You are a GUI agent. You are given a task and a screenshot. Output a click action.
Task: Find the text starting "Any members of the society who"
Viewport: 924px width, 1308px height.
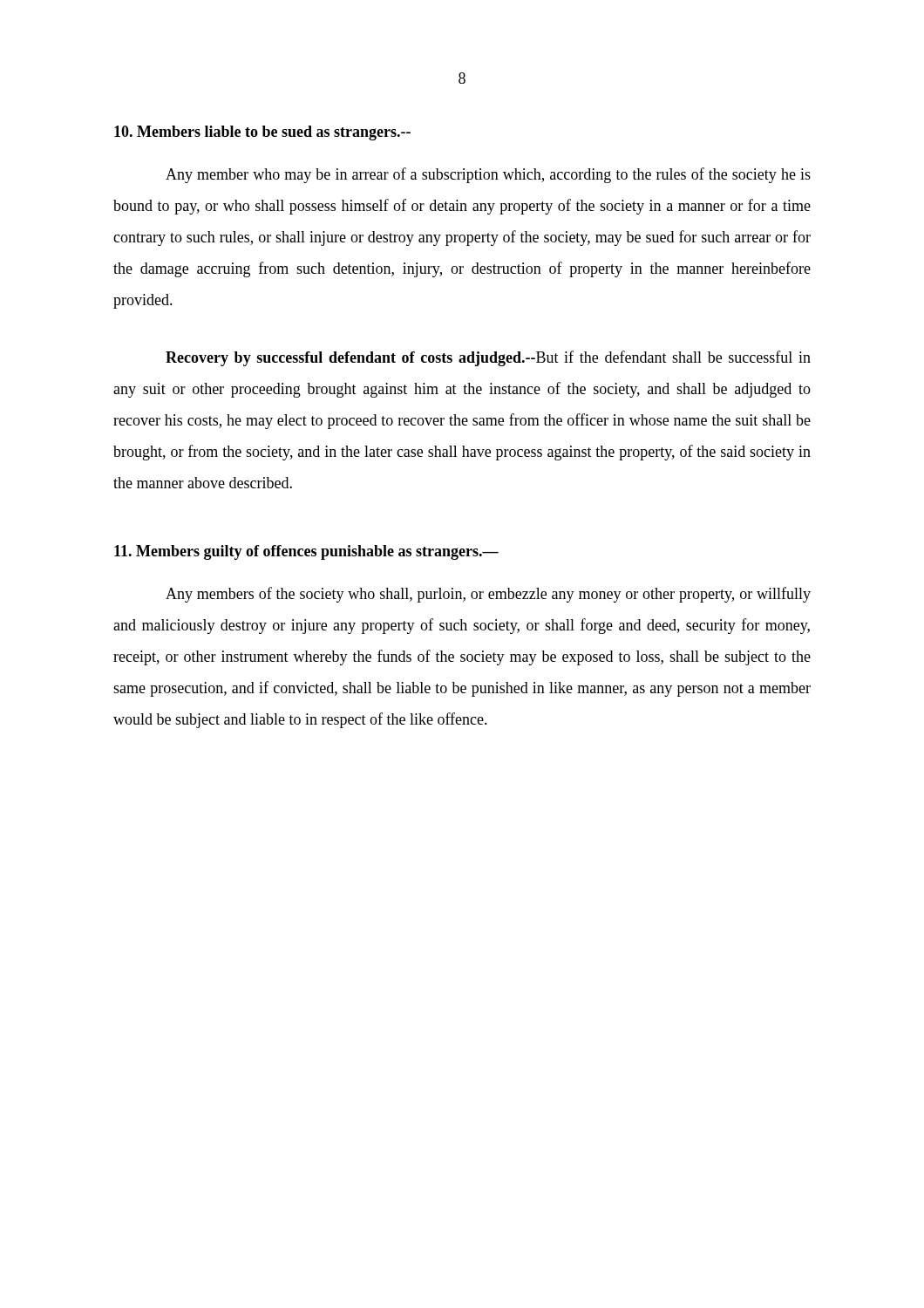462,657
